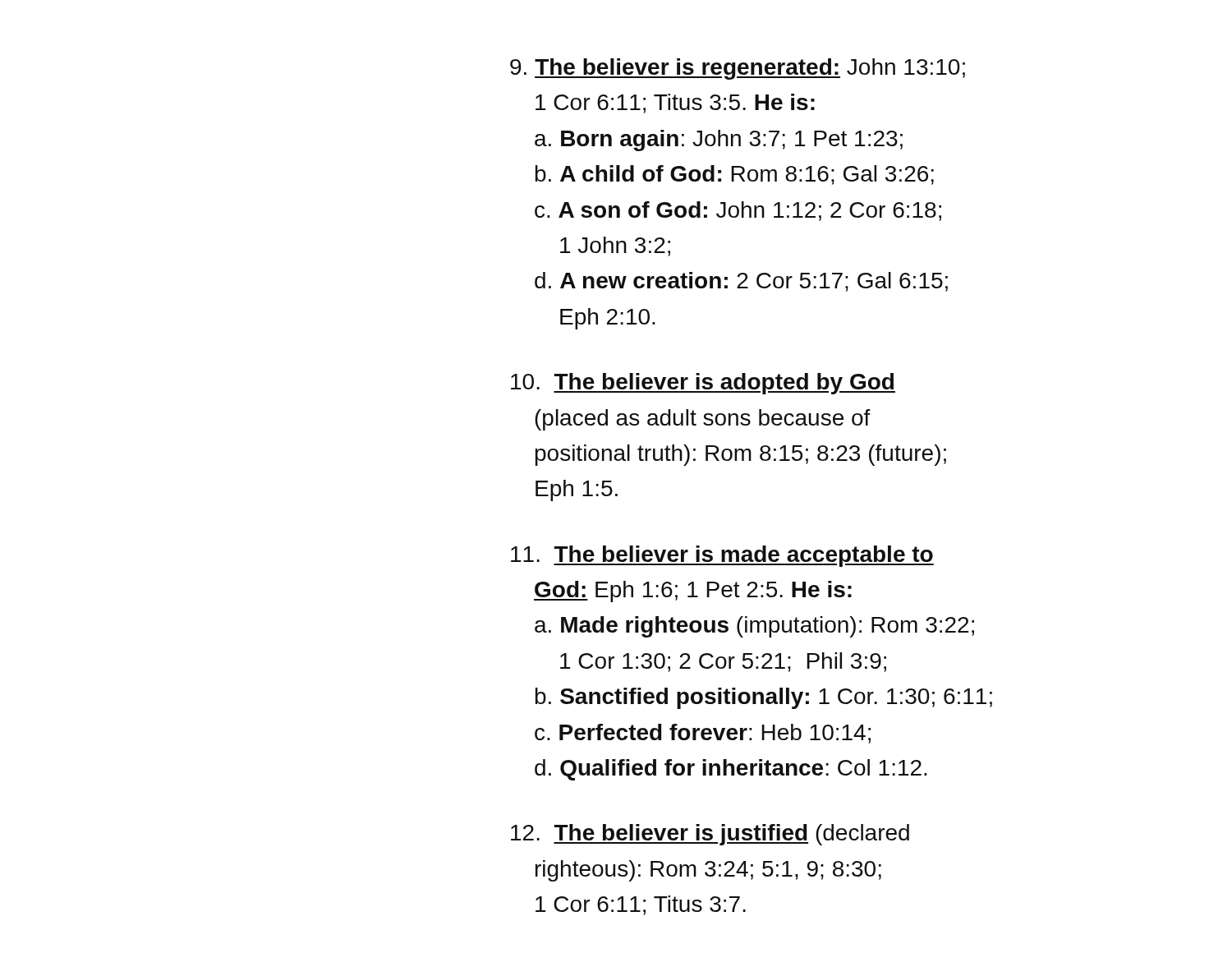The width and height of the screenshot is (1232, 953).
Task: Select the region starting "10. The believer is adopted"
Action: [846, 438]
